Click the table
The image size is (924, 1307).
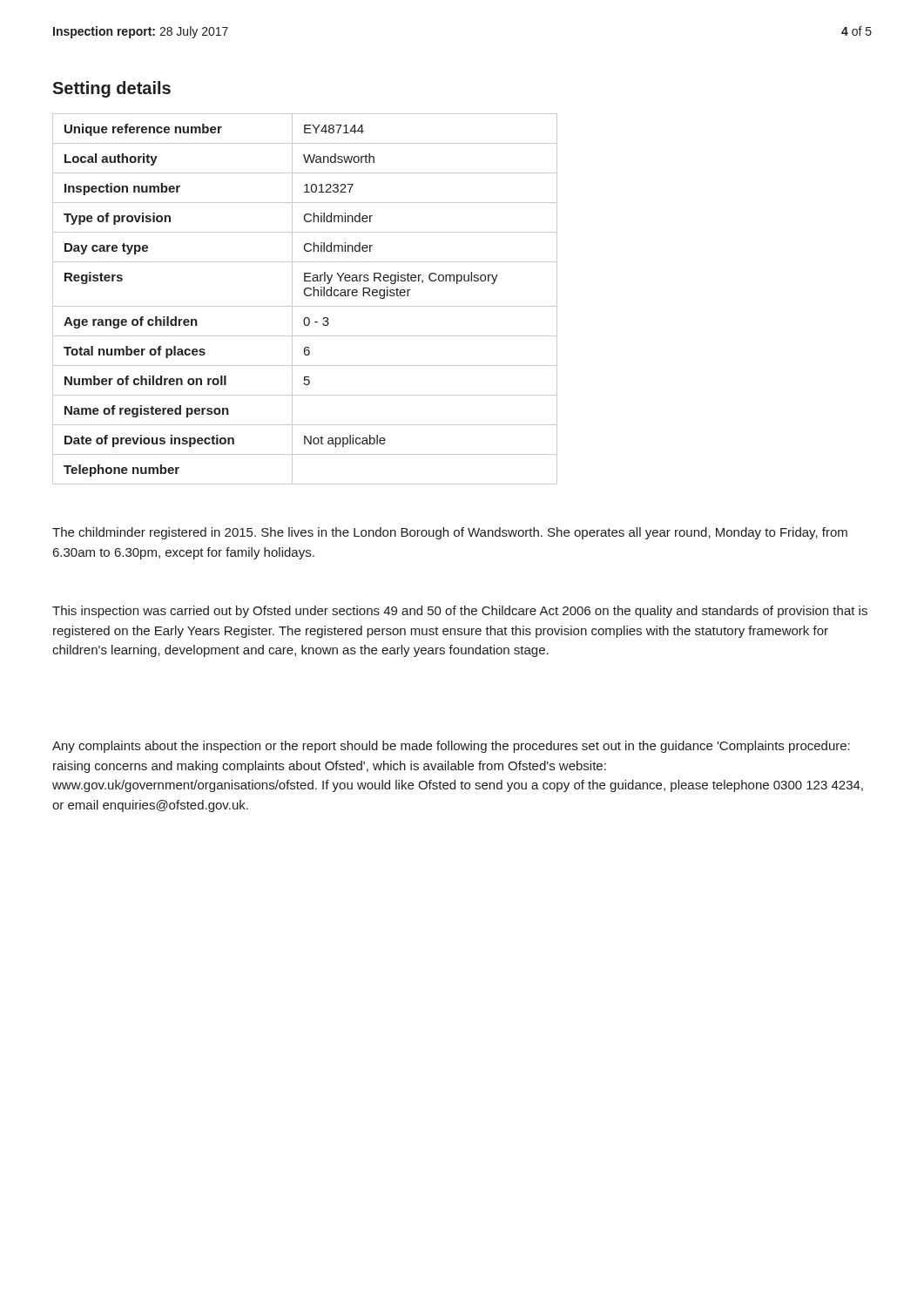tap(305, 299)
